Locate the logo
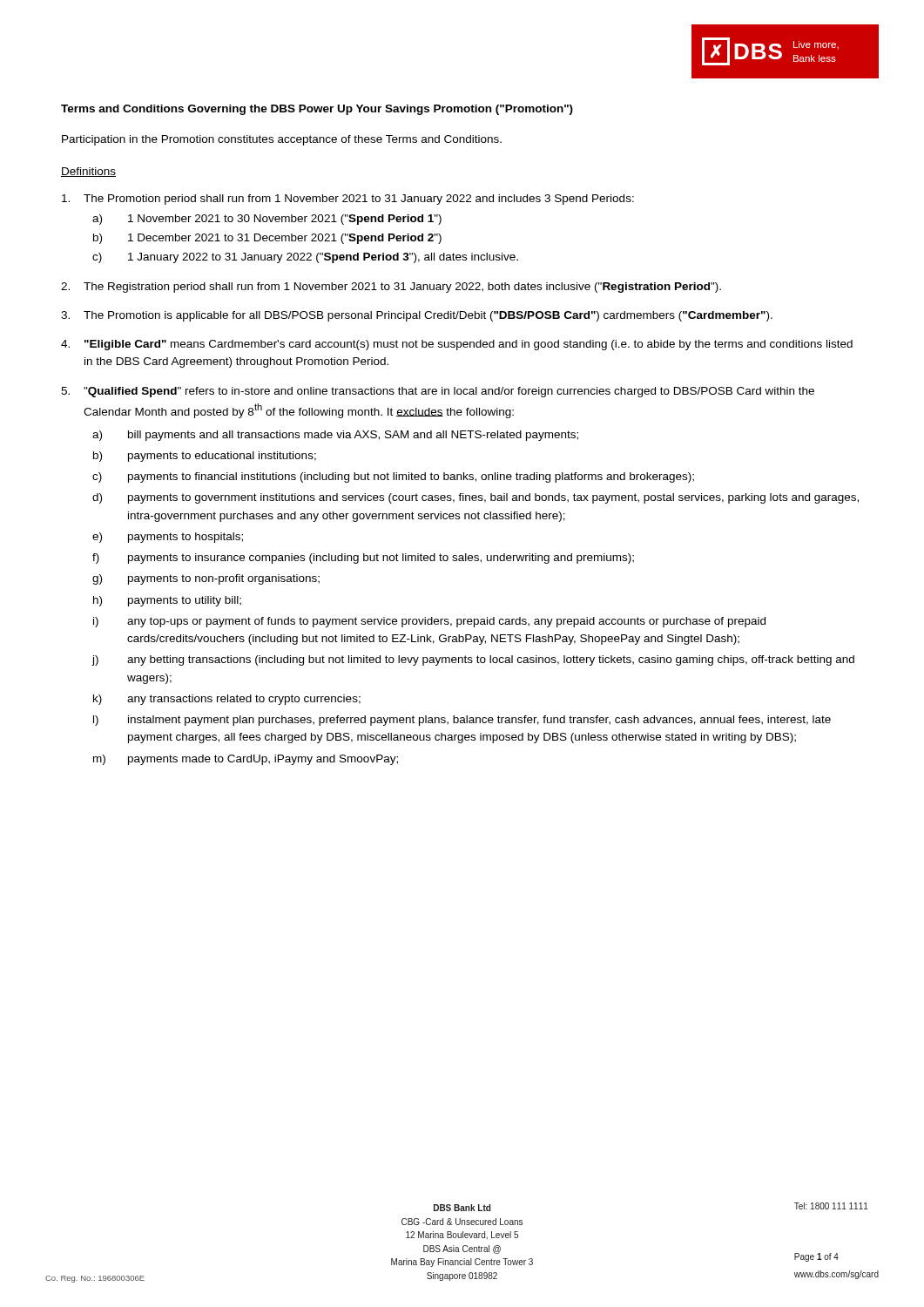Image resolution: width=924 pixels, height=1307 pixels. click(785, 51)
